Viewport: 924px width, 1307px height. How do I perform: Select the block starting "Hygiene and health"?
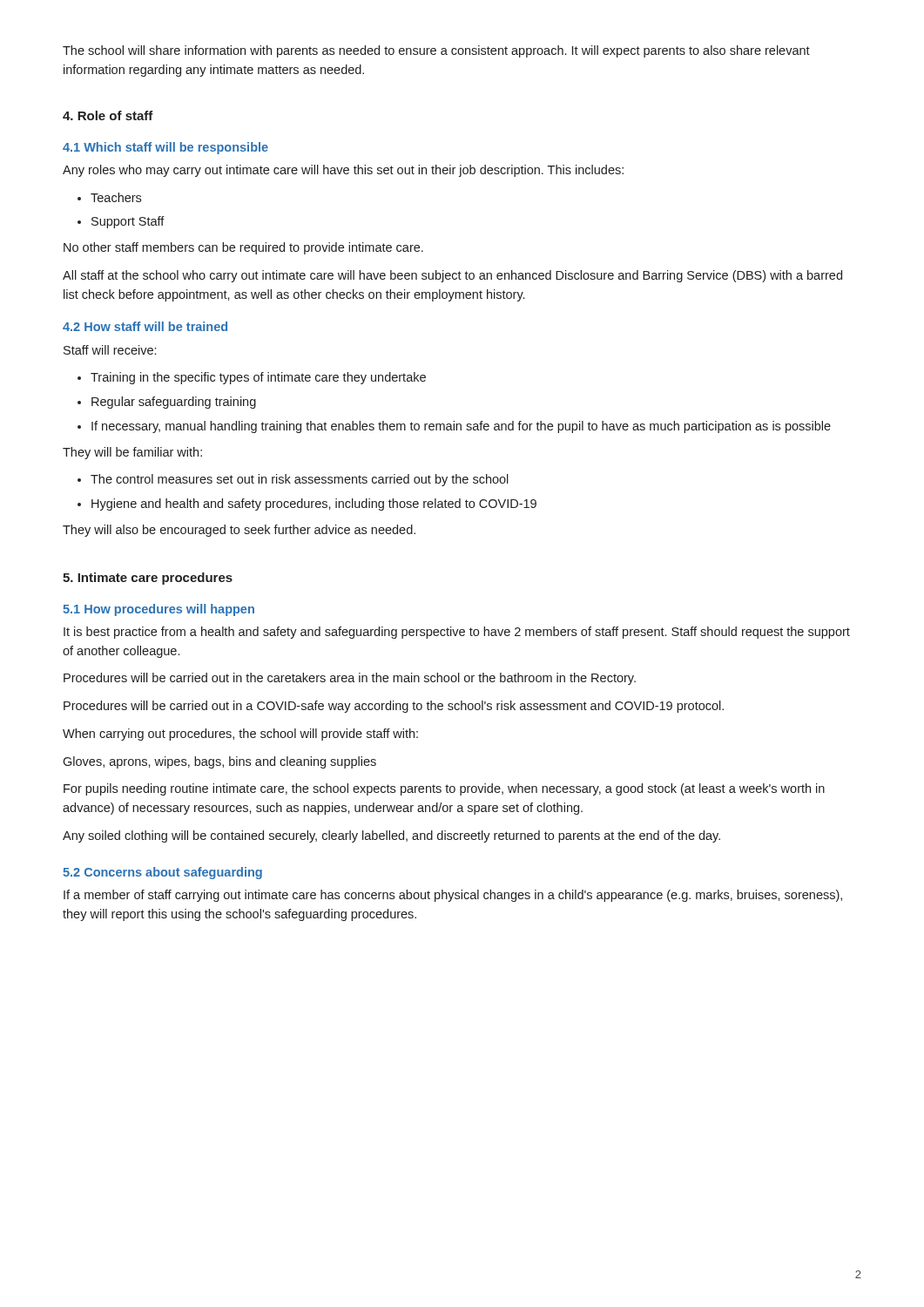[x=314, y=504]
